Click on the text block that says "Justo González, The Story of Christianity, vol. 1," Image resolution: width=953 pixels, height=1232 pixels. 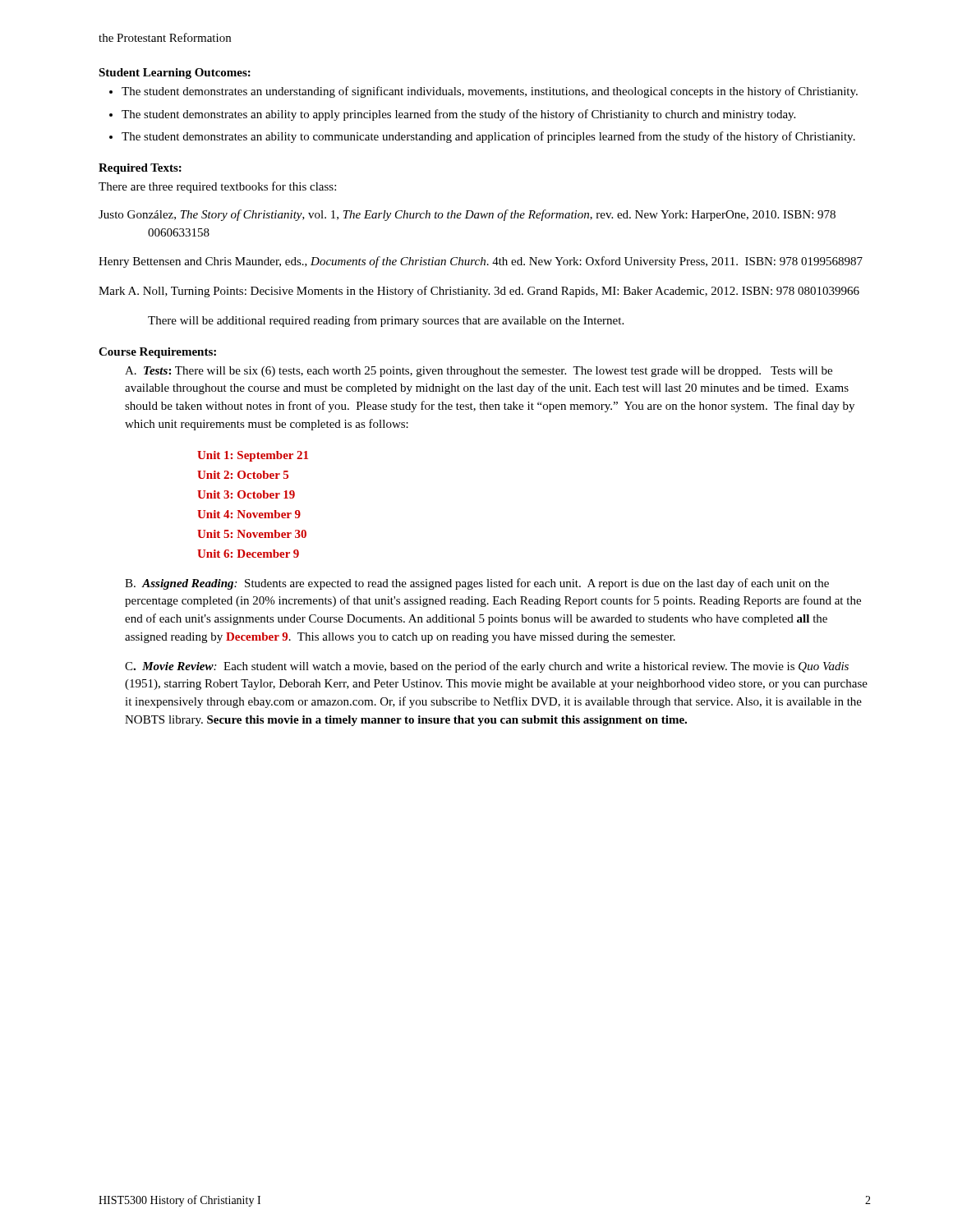point(467,223)
